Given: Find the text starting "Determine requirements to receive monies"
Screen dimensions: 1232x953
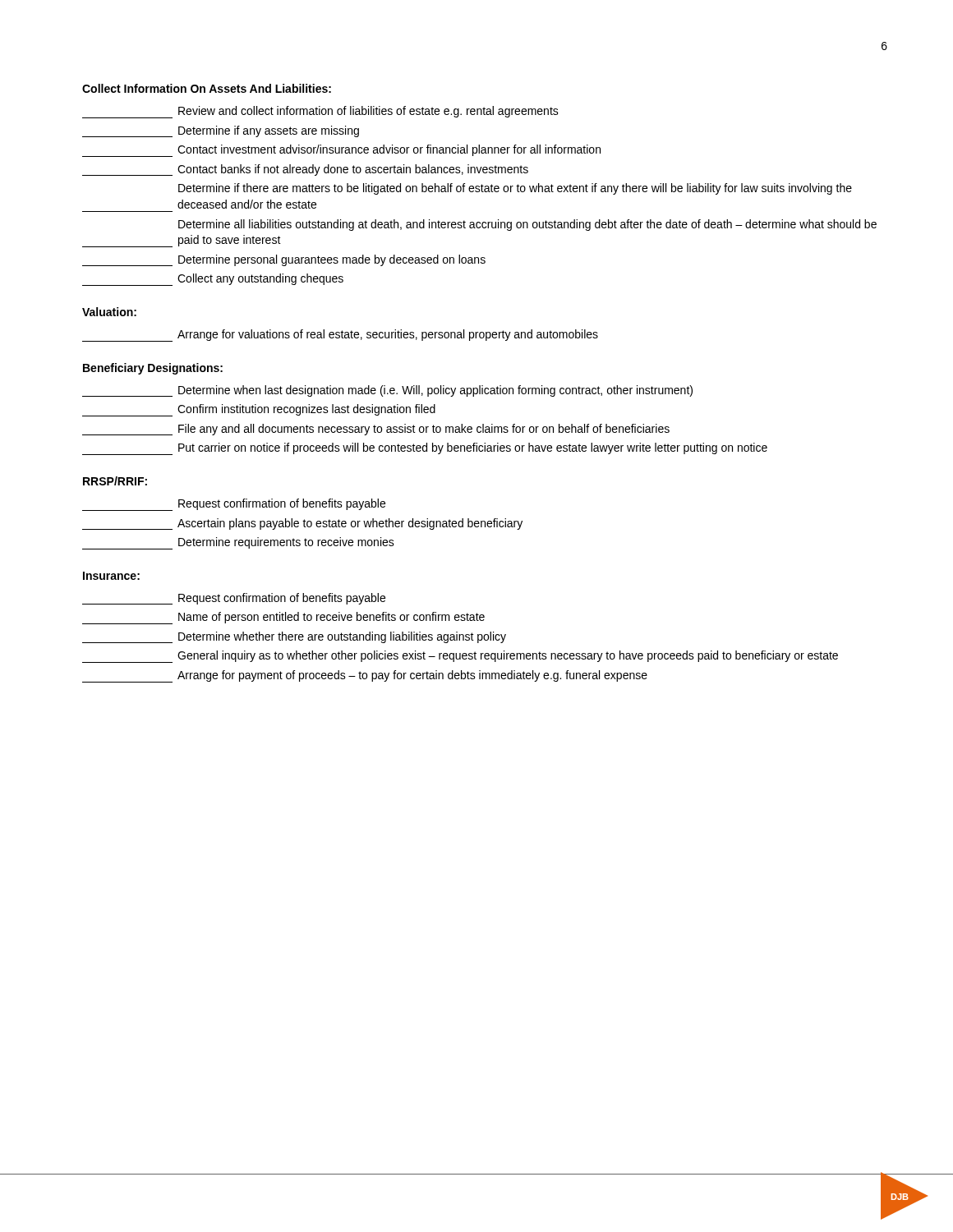Looking at the screenshot, I should [238, 543].
